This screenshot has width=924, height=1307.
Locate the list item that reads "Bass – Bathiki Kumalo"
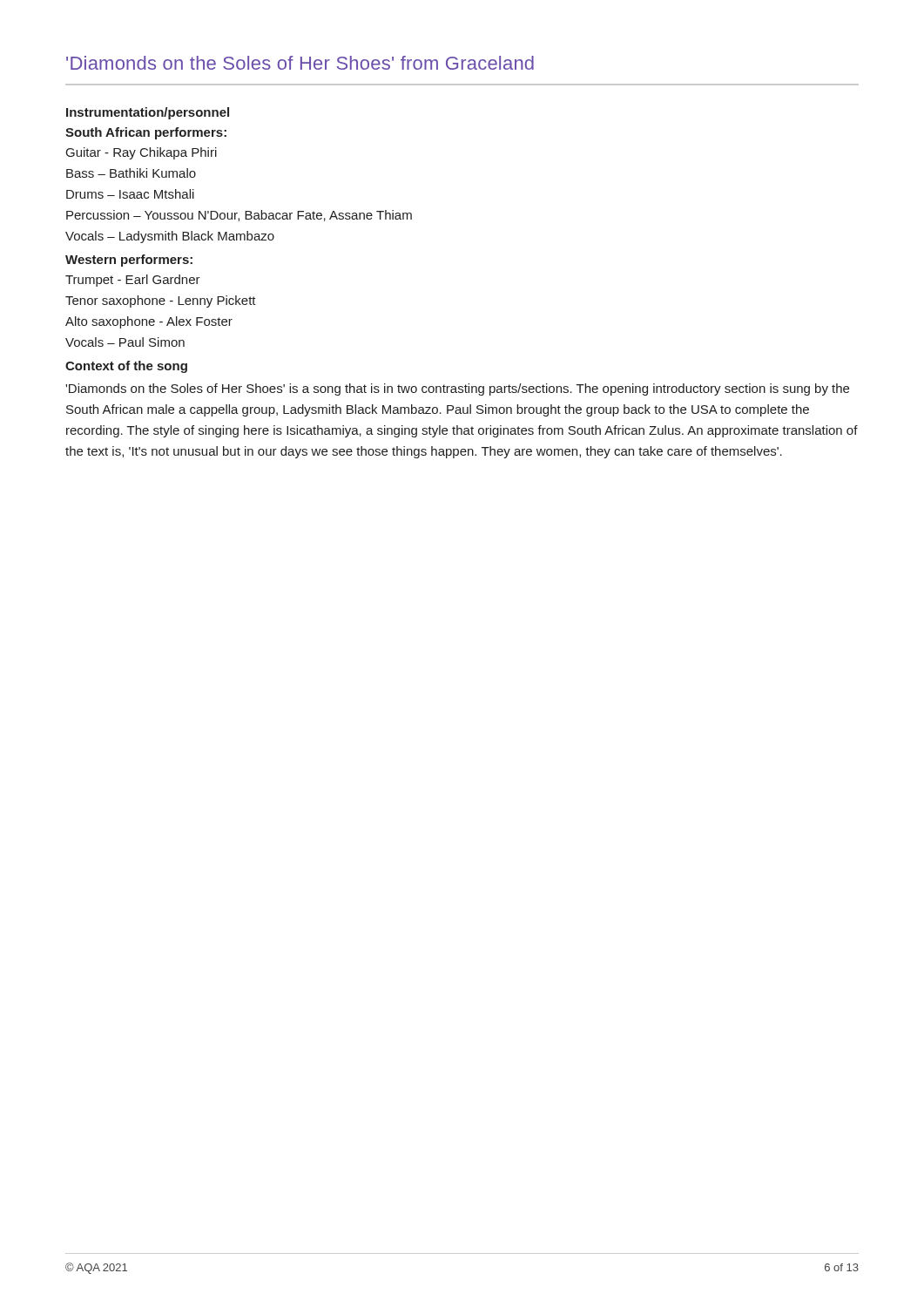(x=131, y=173)
